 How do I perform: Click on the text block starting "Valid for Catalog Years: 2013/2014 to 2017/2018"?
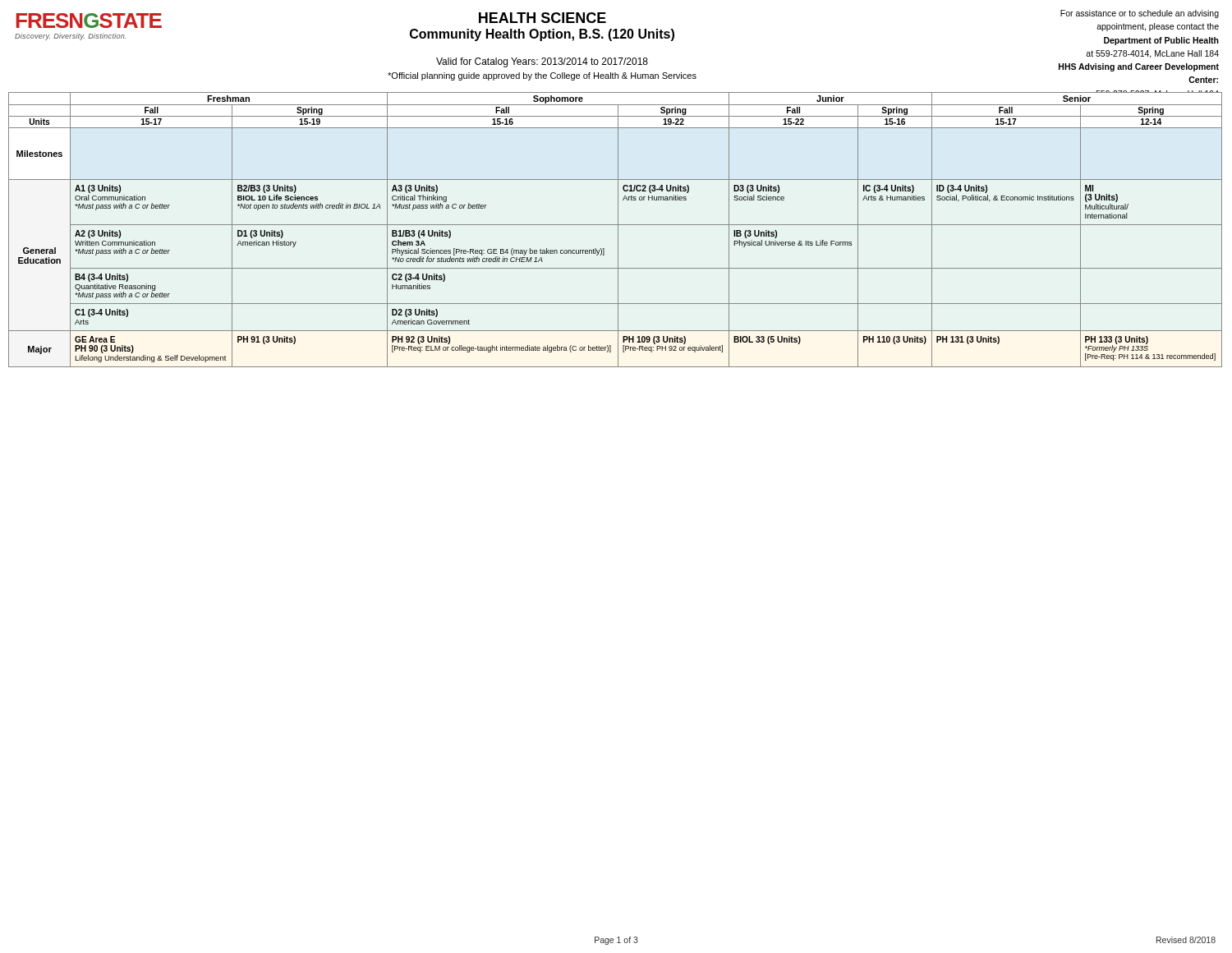tap(542, 62)
